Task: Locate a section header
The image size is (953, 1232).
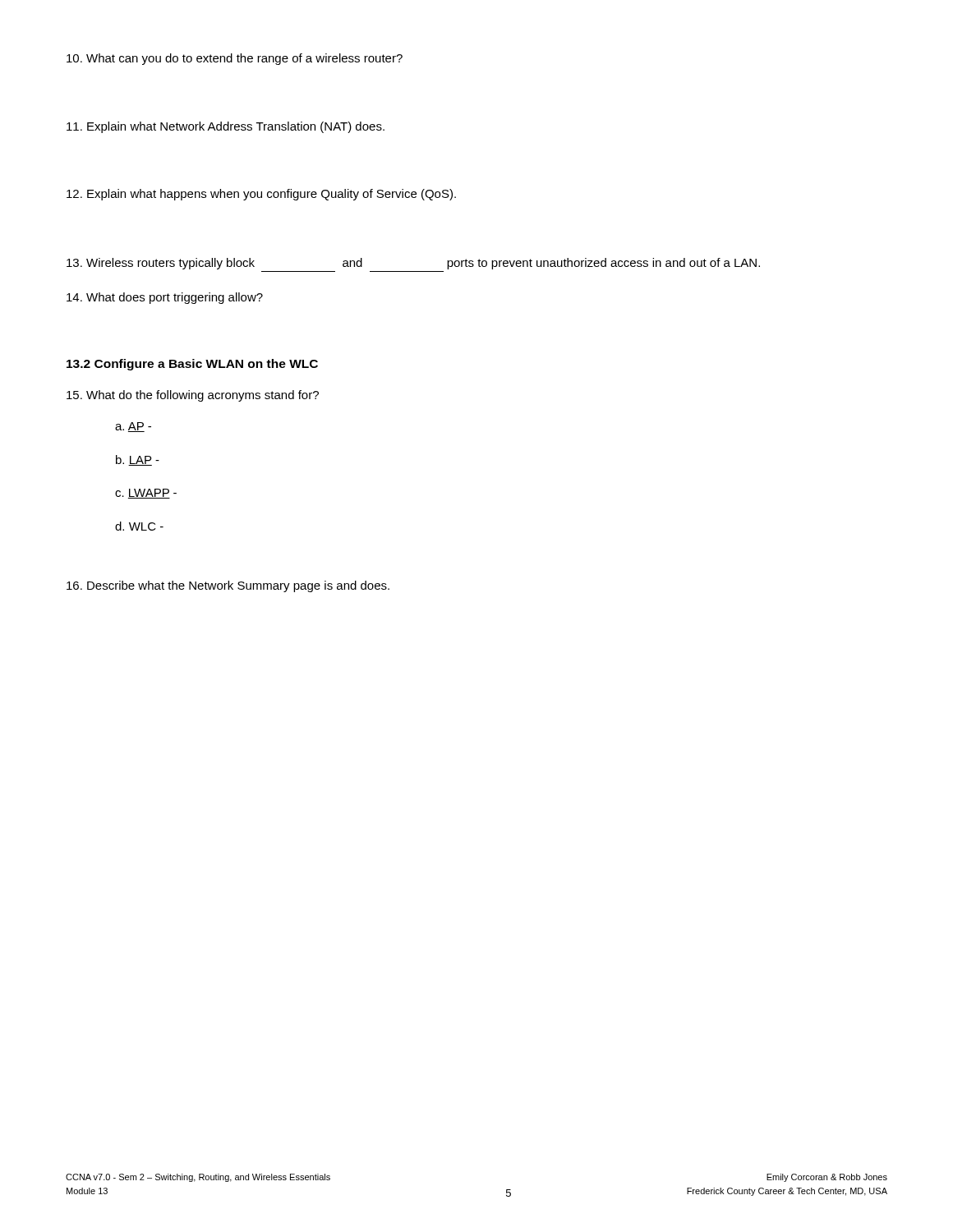Action: [192, 363]
